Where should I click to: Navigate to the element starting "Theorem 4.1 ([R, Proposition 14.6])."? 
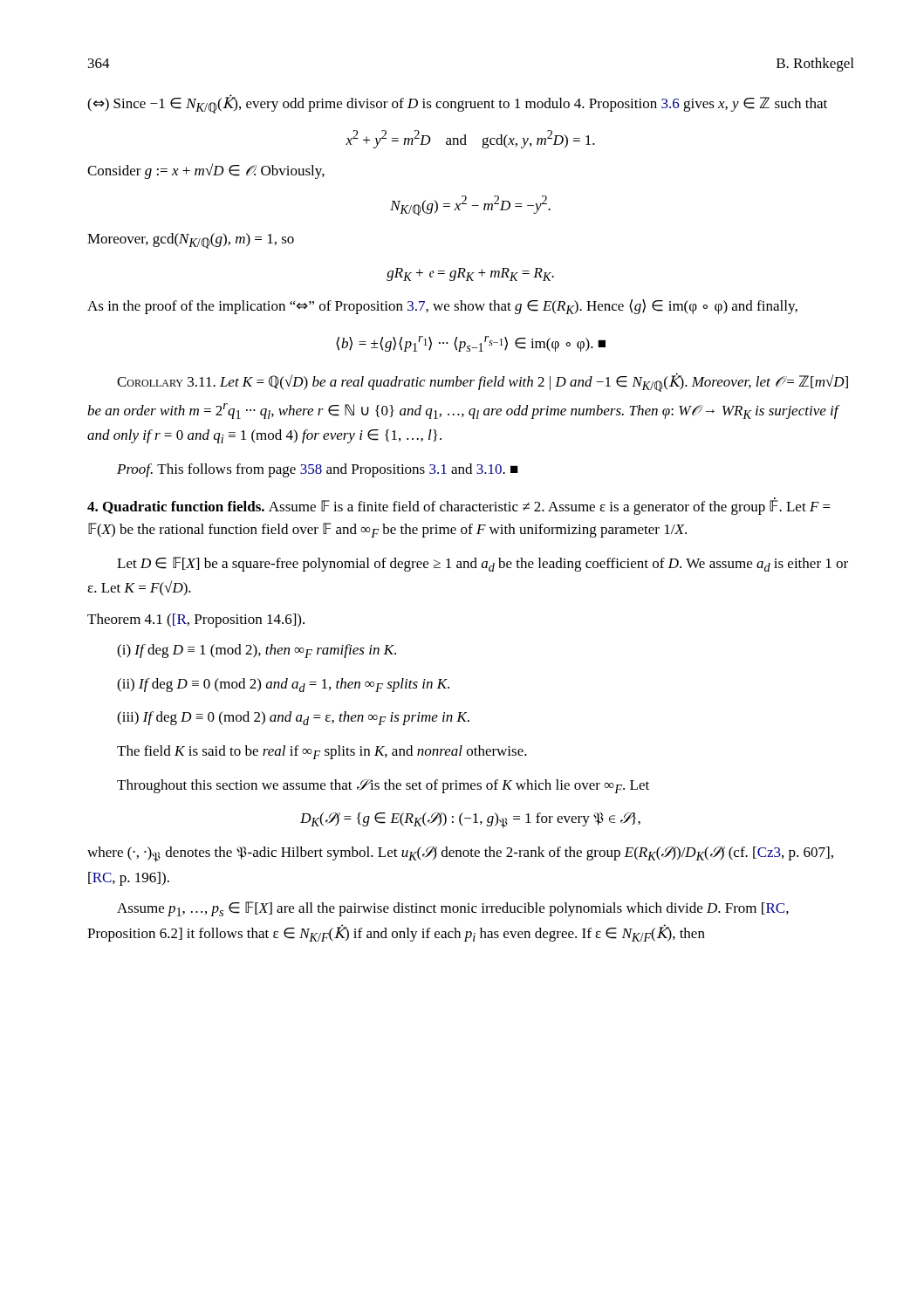[x=196, y=620]
